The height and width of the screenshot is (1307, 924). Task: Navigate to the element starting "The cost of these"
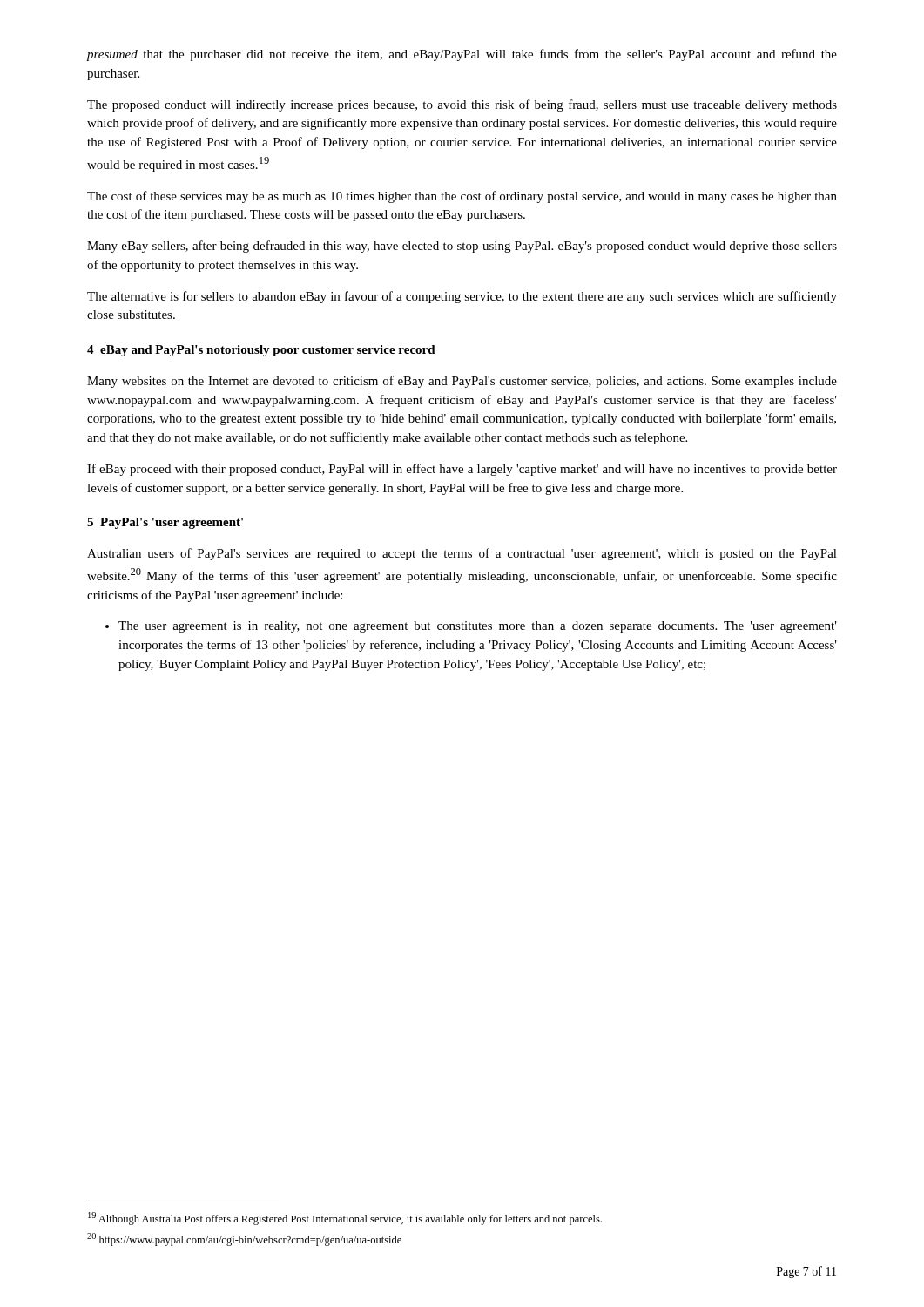click(x=462, y=206)
